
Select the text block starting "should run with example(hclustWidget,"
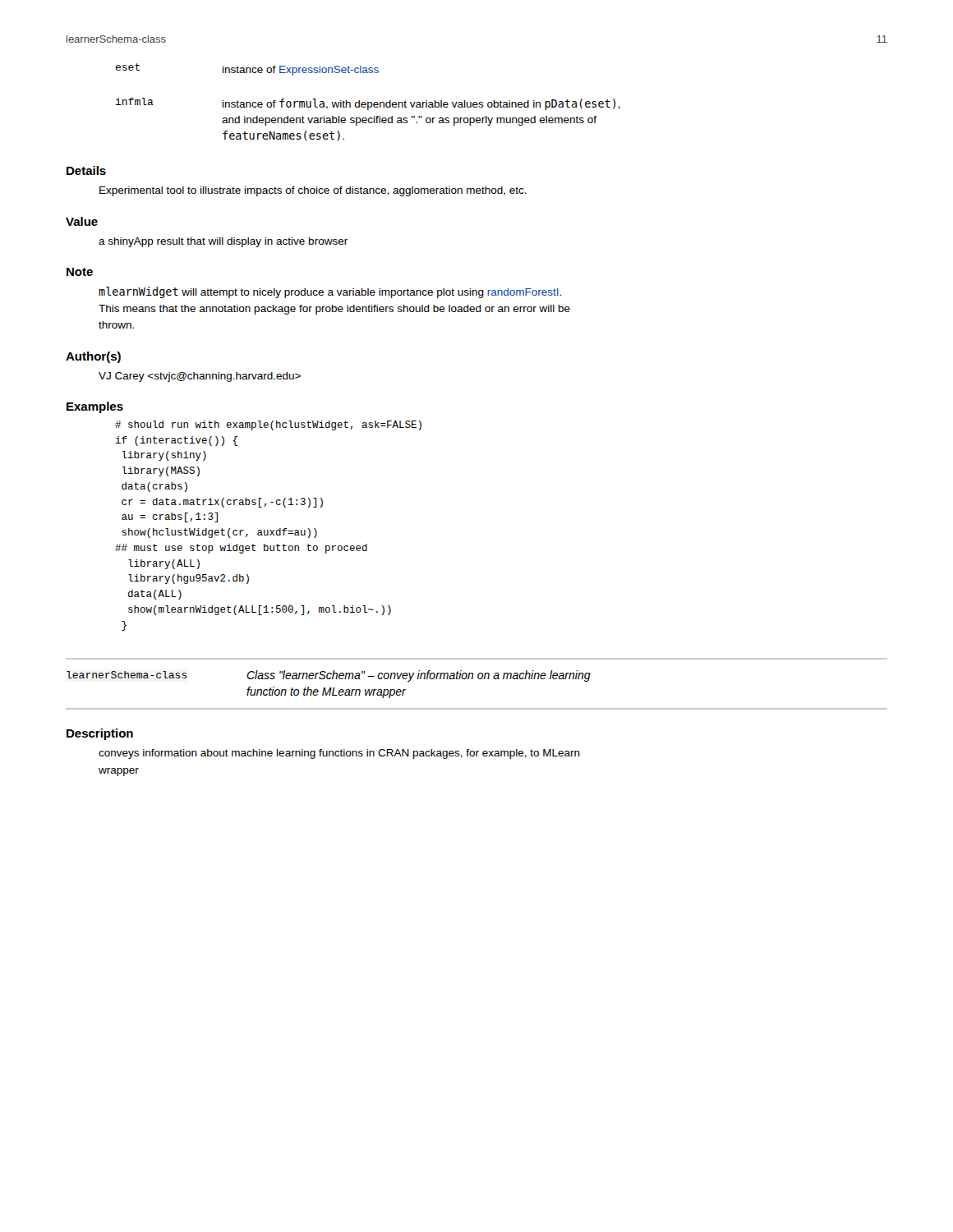[x=269, y=525]
